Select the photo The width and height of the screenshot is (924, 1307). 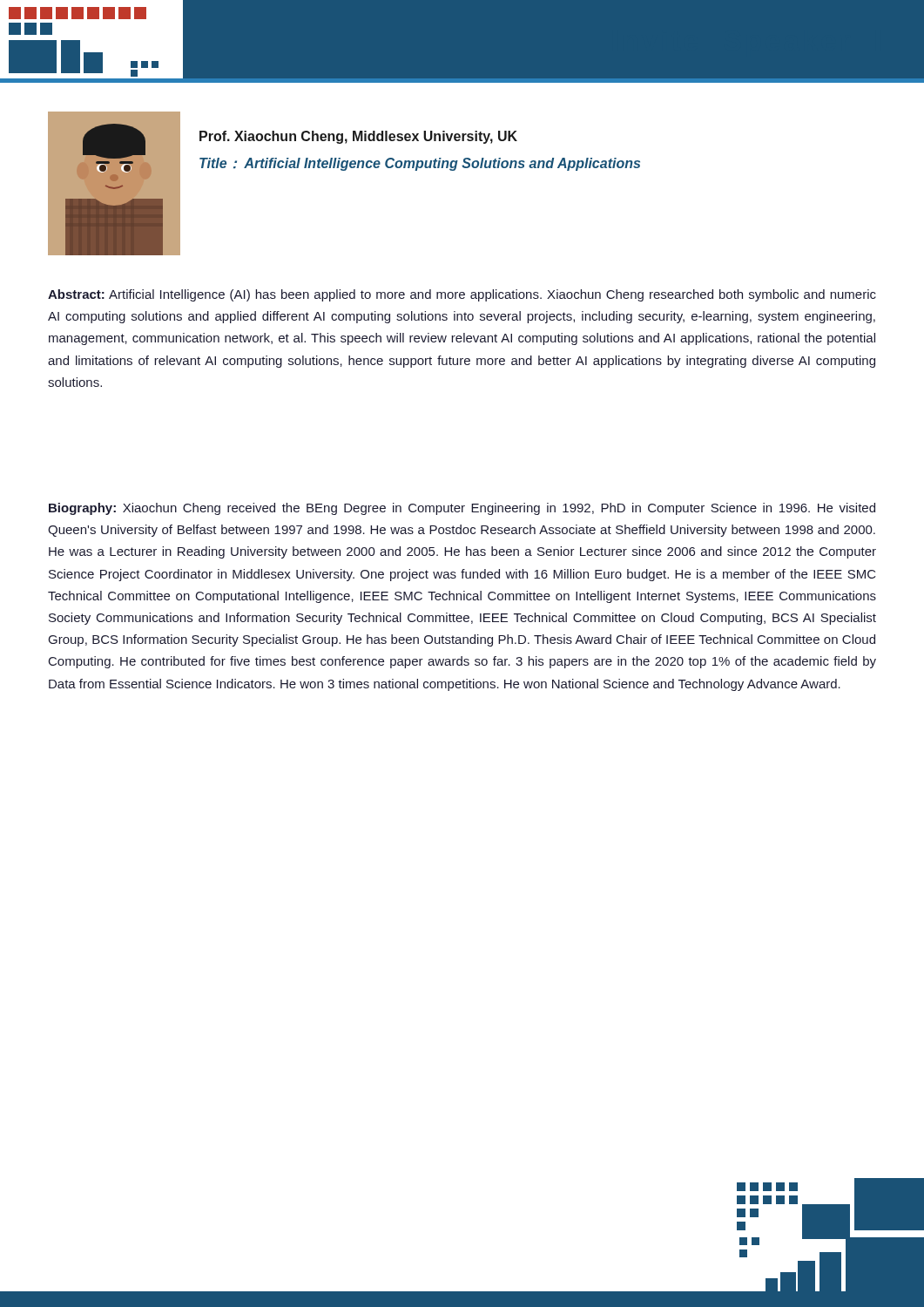click(x=114, y=183)
